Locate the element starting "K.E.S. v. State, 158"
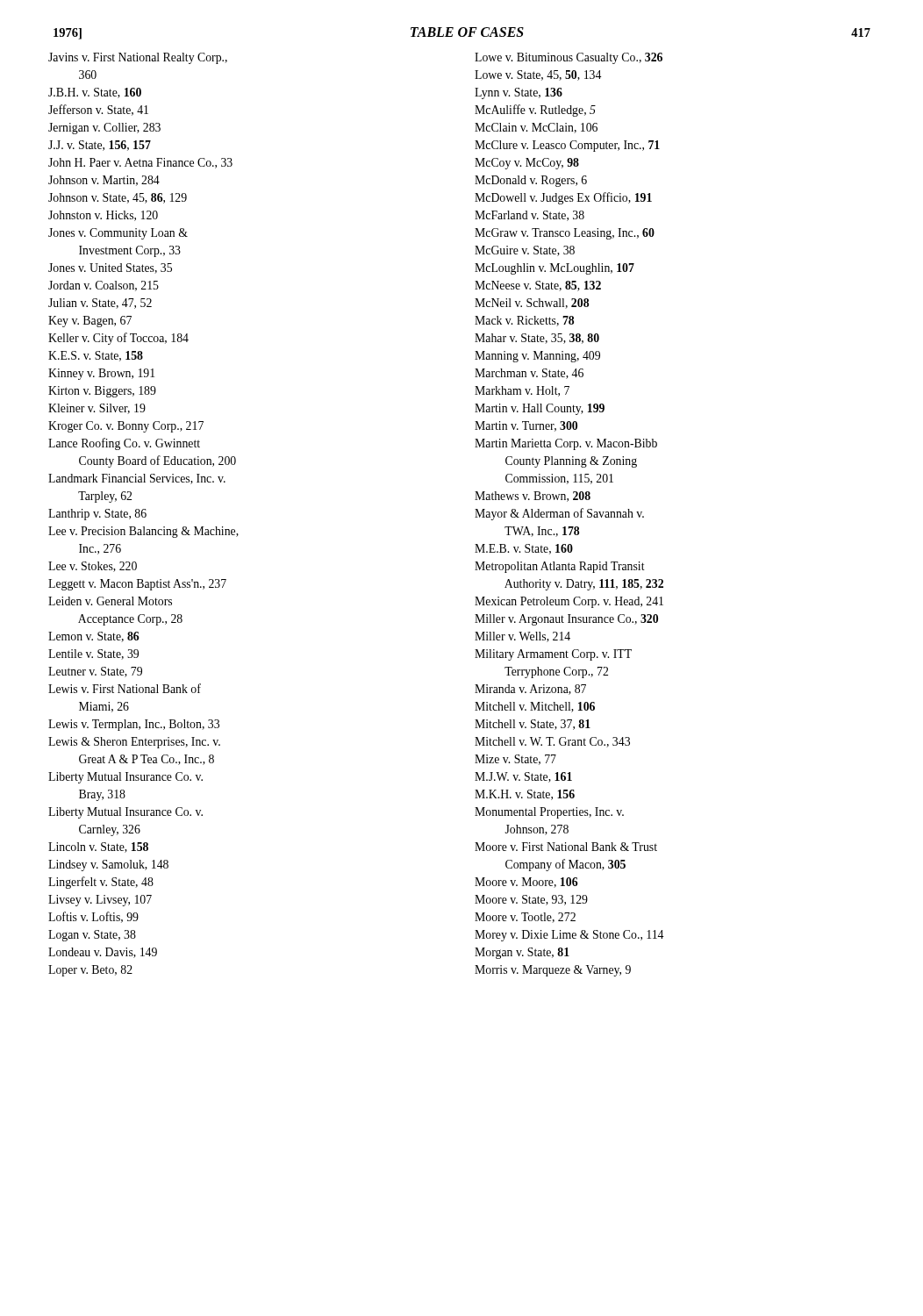 point(96,356)
